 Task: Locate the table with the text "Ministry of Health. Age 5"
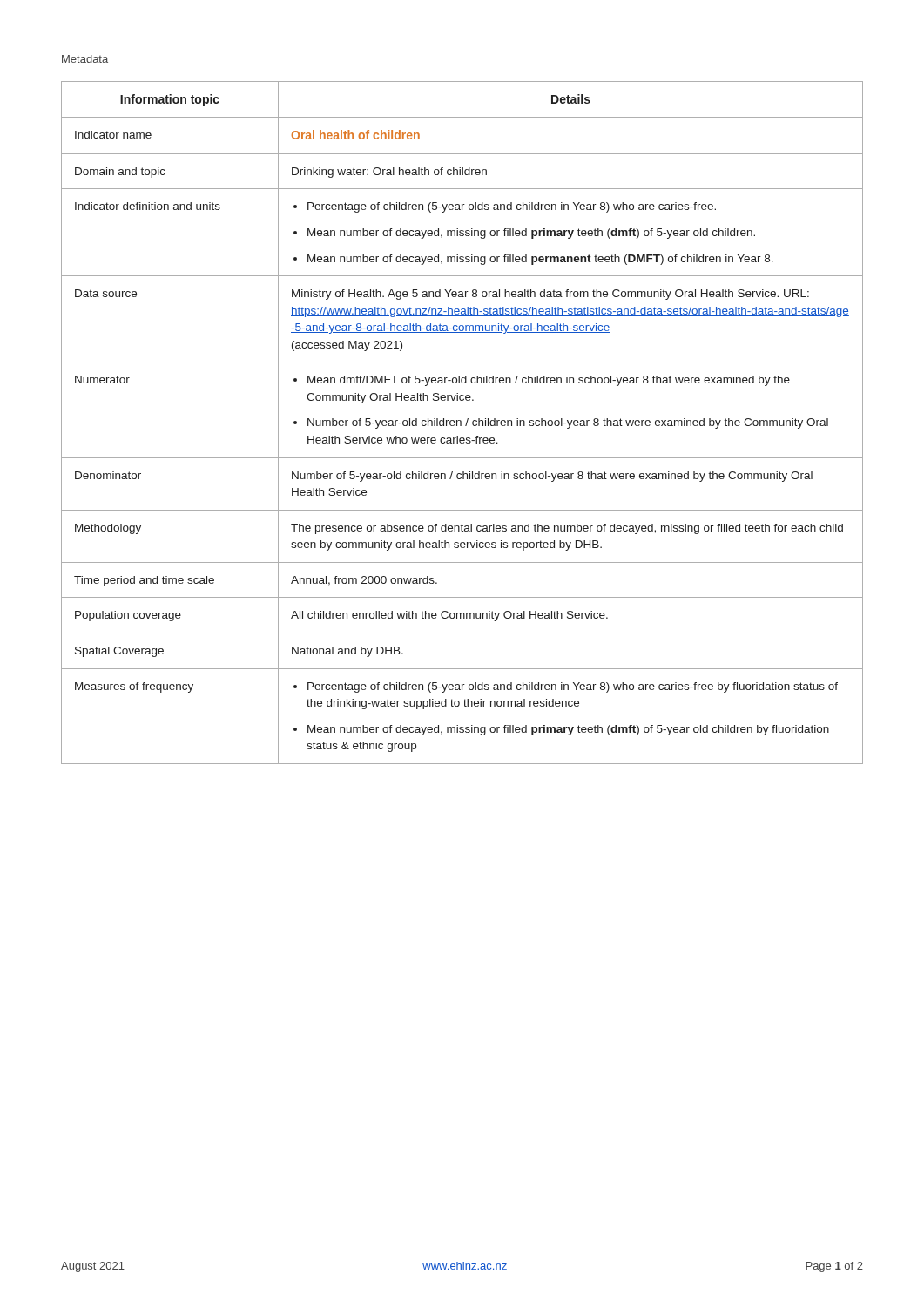click(x=462, y=422)
